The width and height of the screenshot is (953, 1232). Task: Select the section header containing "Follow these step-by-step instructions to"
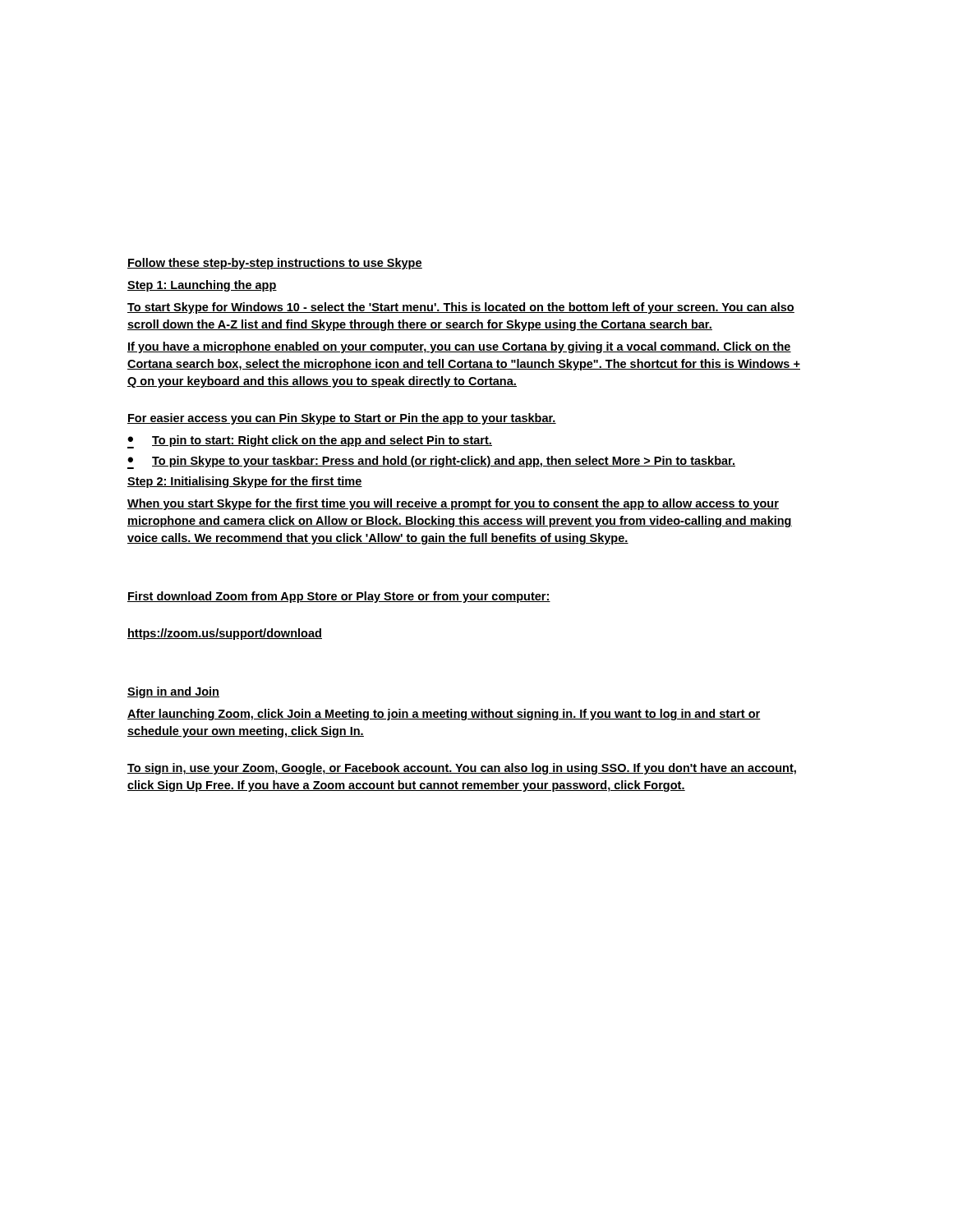[275, 264]
